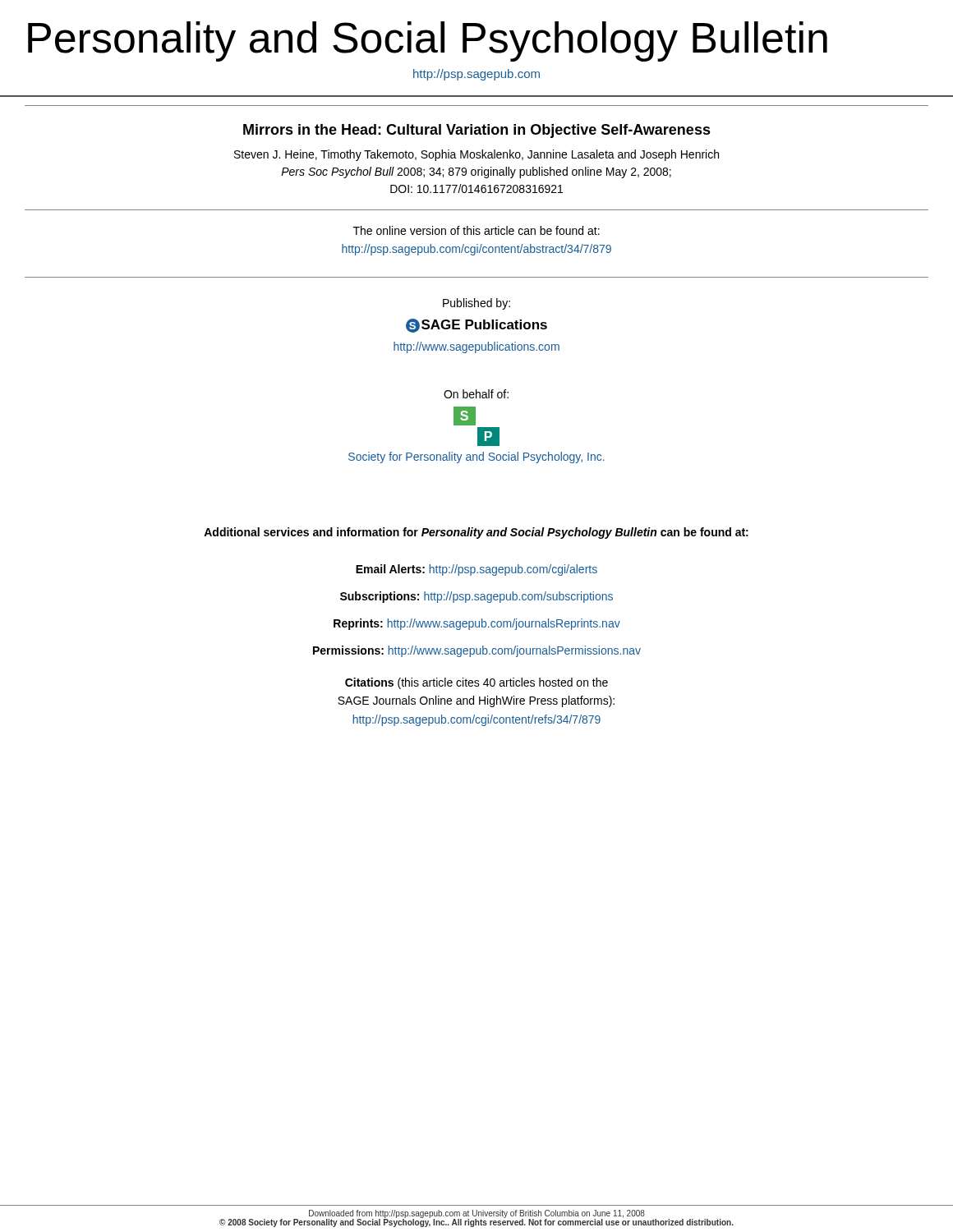Where is the passage that starts "Society for Personality"?

[x=476, y=457]
